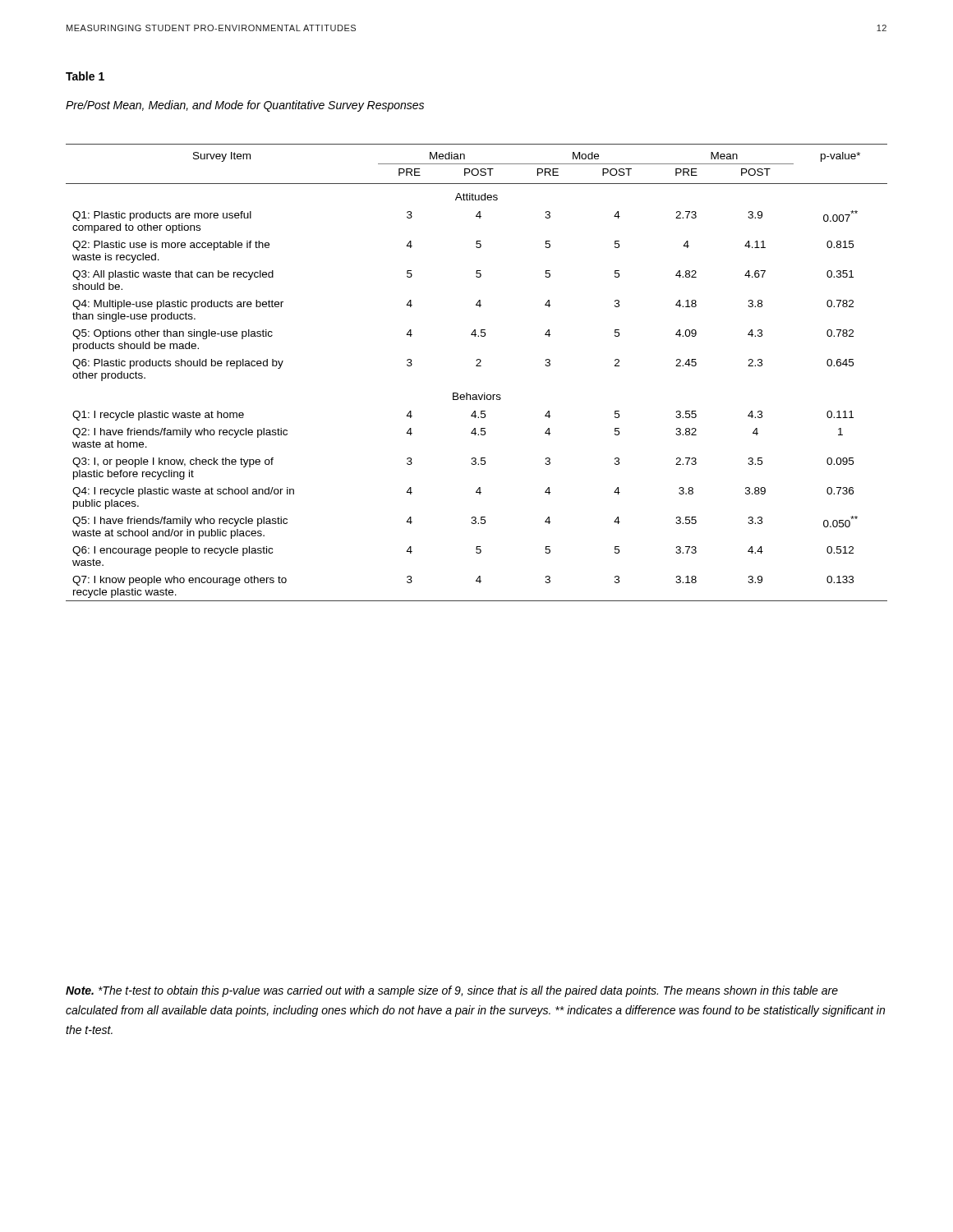Select the caption containing "Pre/Post Mean, Median, and"
Viewport: 953px width, 1232px height.
(245, 105)
